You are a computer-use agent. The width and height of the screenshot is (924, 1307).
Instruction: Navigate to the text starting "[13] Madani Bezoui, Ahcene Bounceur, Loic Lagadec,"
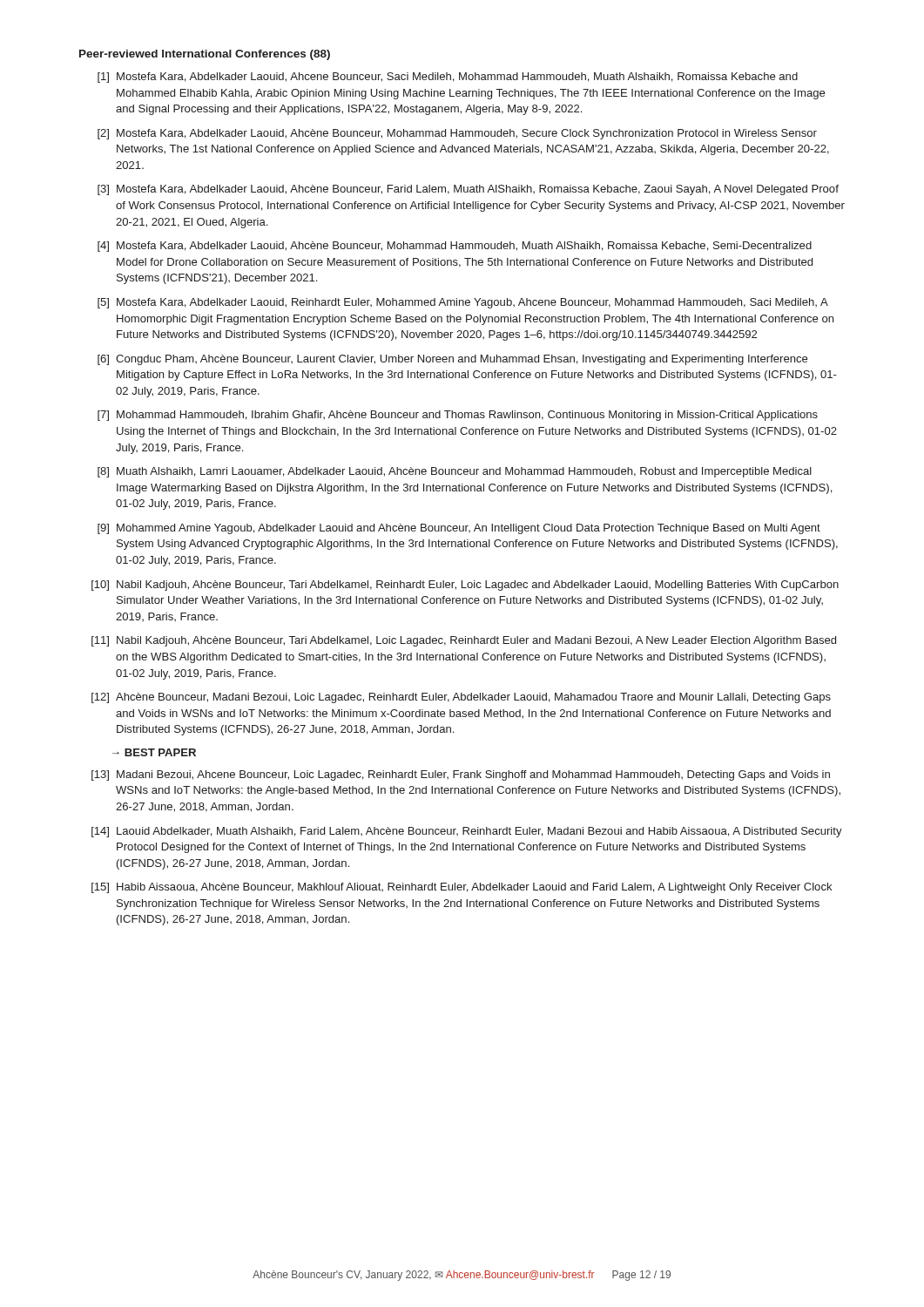coord(462,791)
